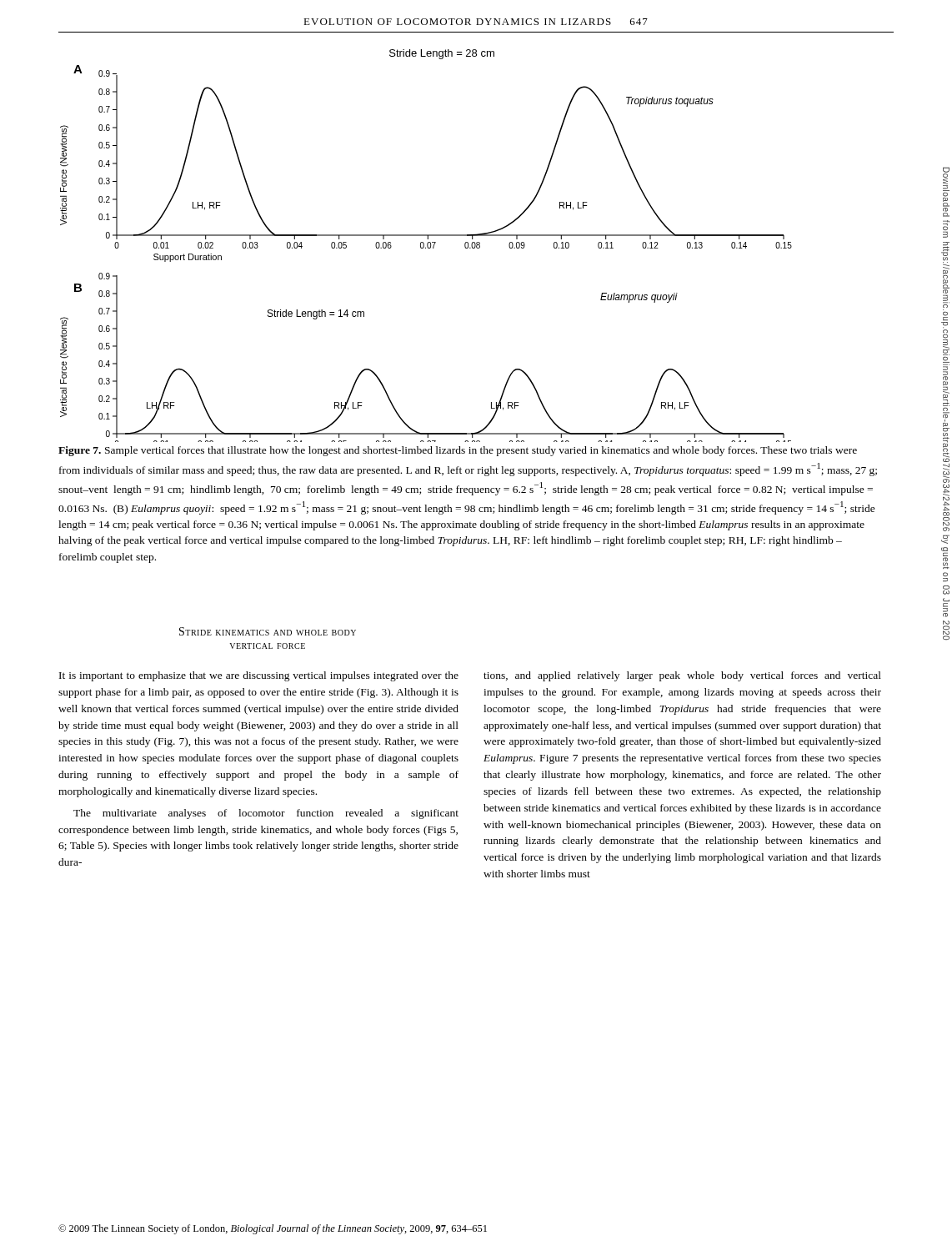952x1251 pixels.
Task: Click on the passage starting "tions, and applied relatively larger peak"
Action: pyautogui.click(x=682, y=775)
